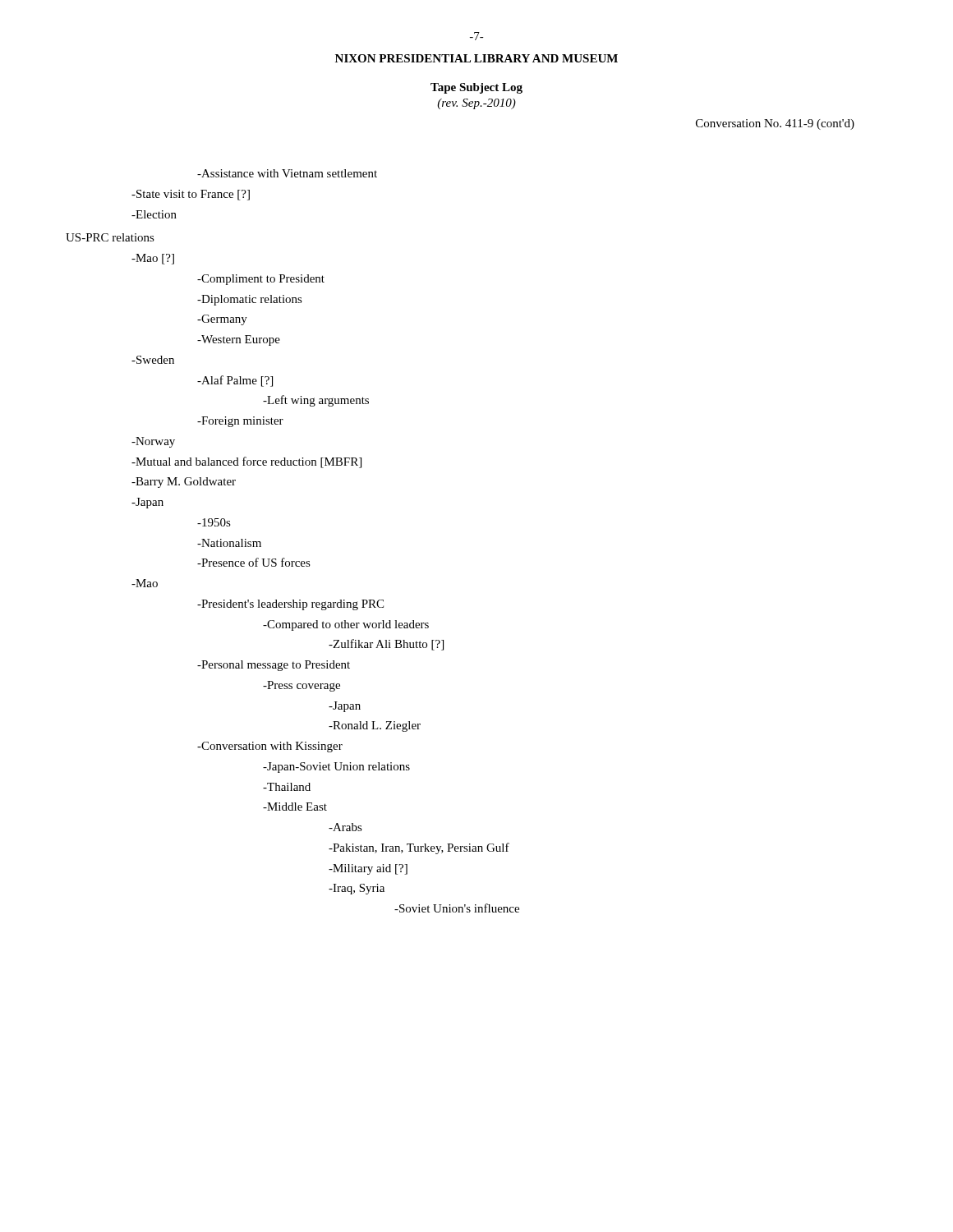Viewport: 953px width, 1232px height.
Task: Where does it say "-Middle East"?
Action: point(295,807)
